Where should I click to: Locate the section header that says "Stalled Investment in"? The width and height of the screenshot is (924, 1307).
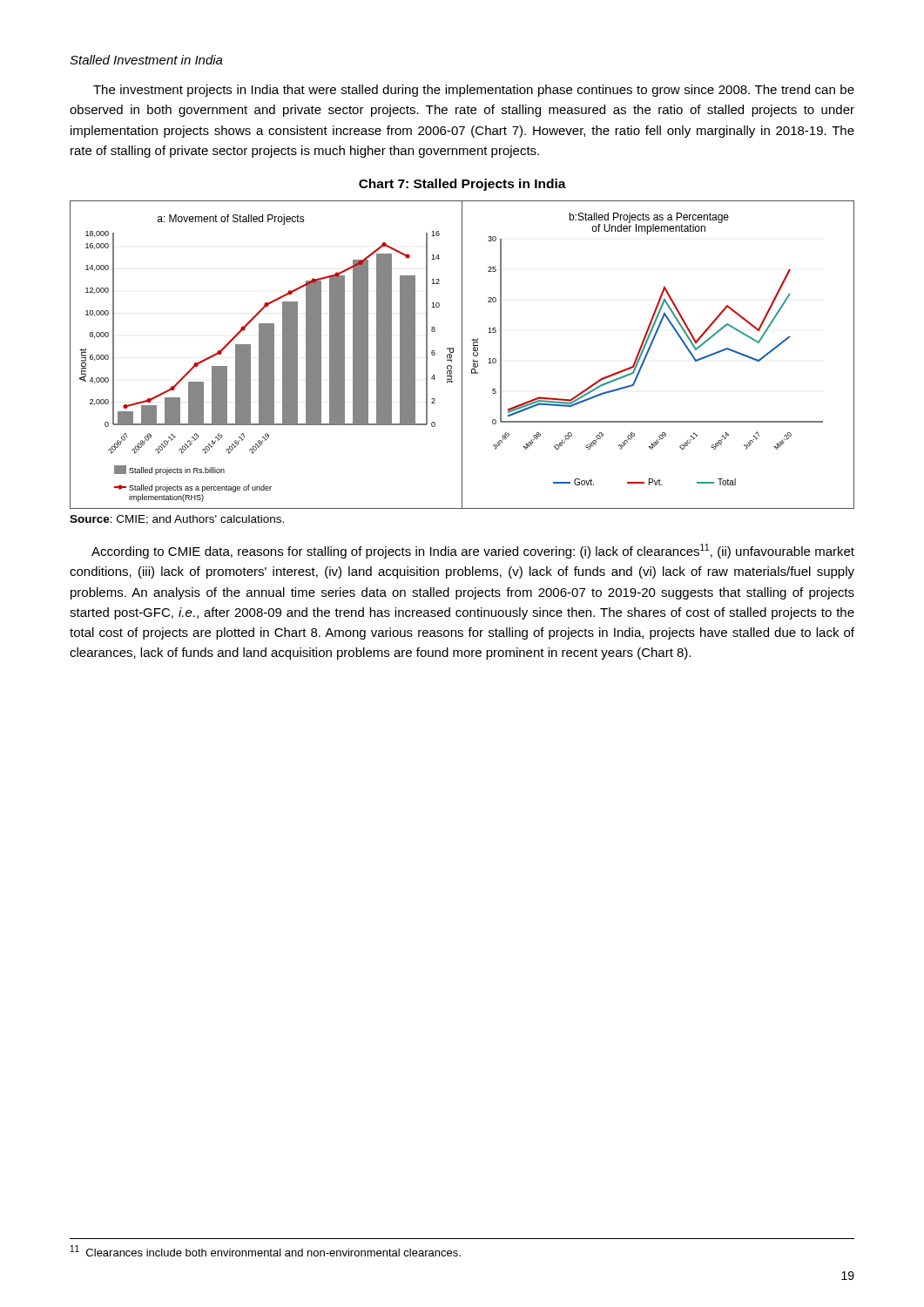pyautogui.click(x=146, y=60)
